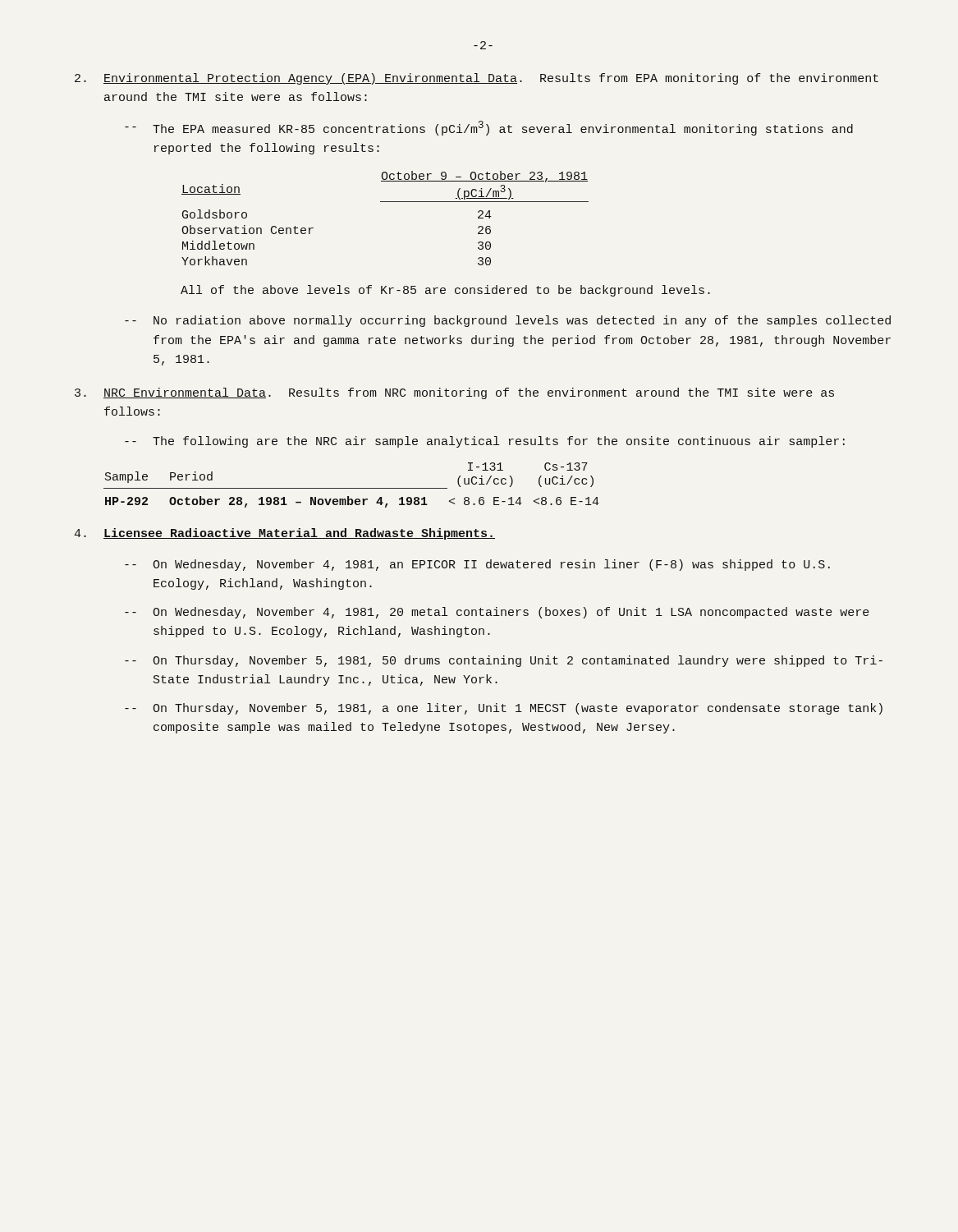Screen dimensions: 1232x958
Task: Click on the block starting "3. NRC Environmental Data. Results from NRC monitoring"
Action: click(483, 403)
